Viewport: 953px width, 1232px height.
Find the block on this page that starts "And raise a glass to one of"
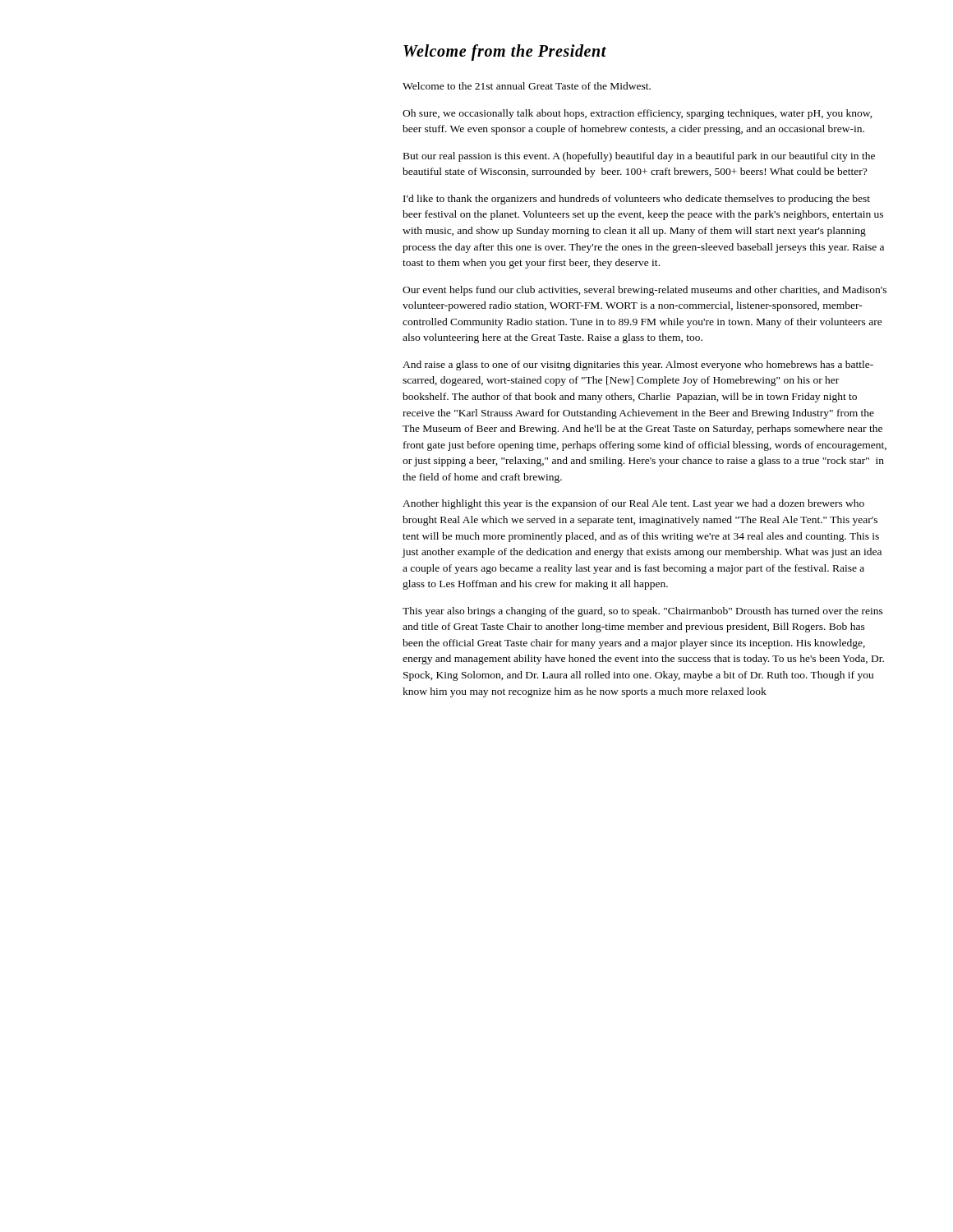click(x=645, y=420)
